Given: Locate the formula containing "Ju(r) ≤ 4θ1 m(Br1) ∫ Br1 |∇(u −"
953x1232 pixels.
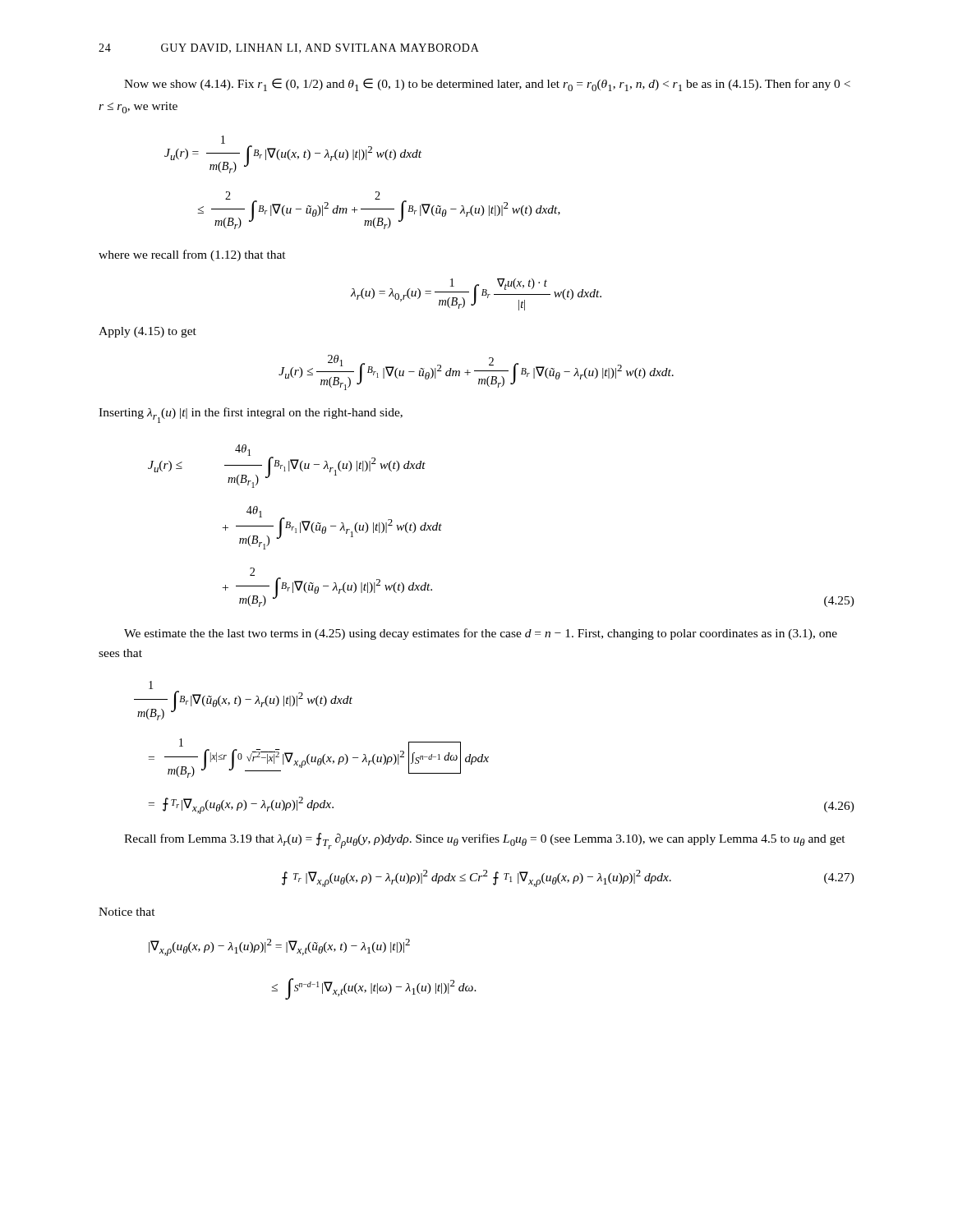Looking at the screenshot, I should (287, 466).
